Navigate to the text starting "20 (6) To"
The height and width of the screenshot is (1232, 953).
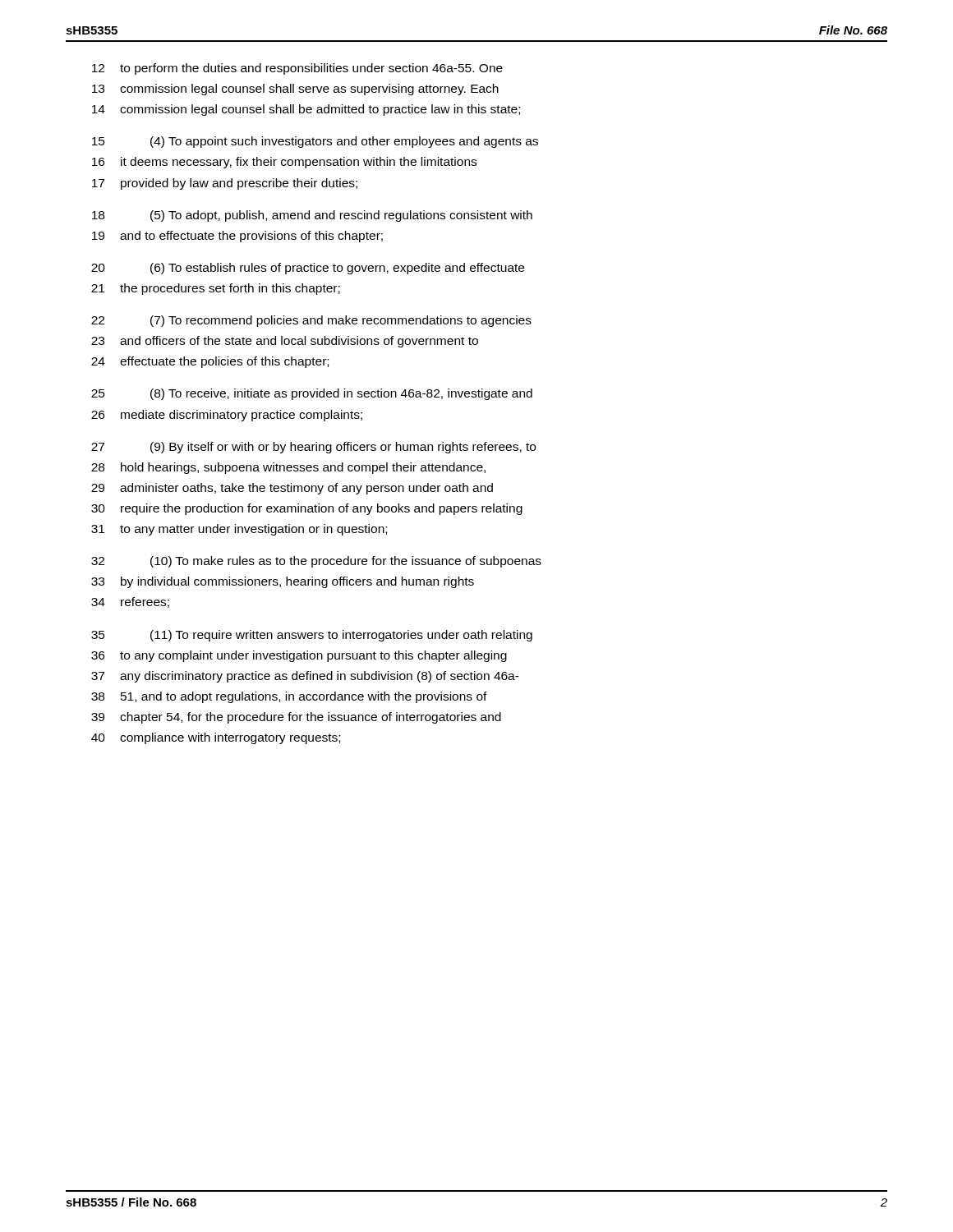(476, 278)
